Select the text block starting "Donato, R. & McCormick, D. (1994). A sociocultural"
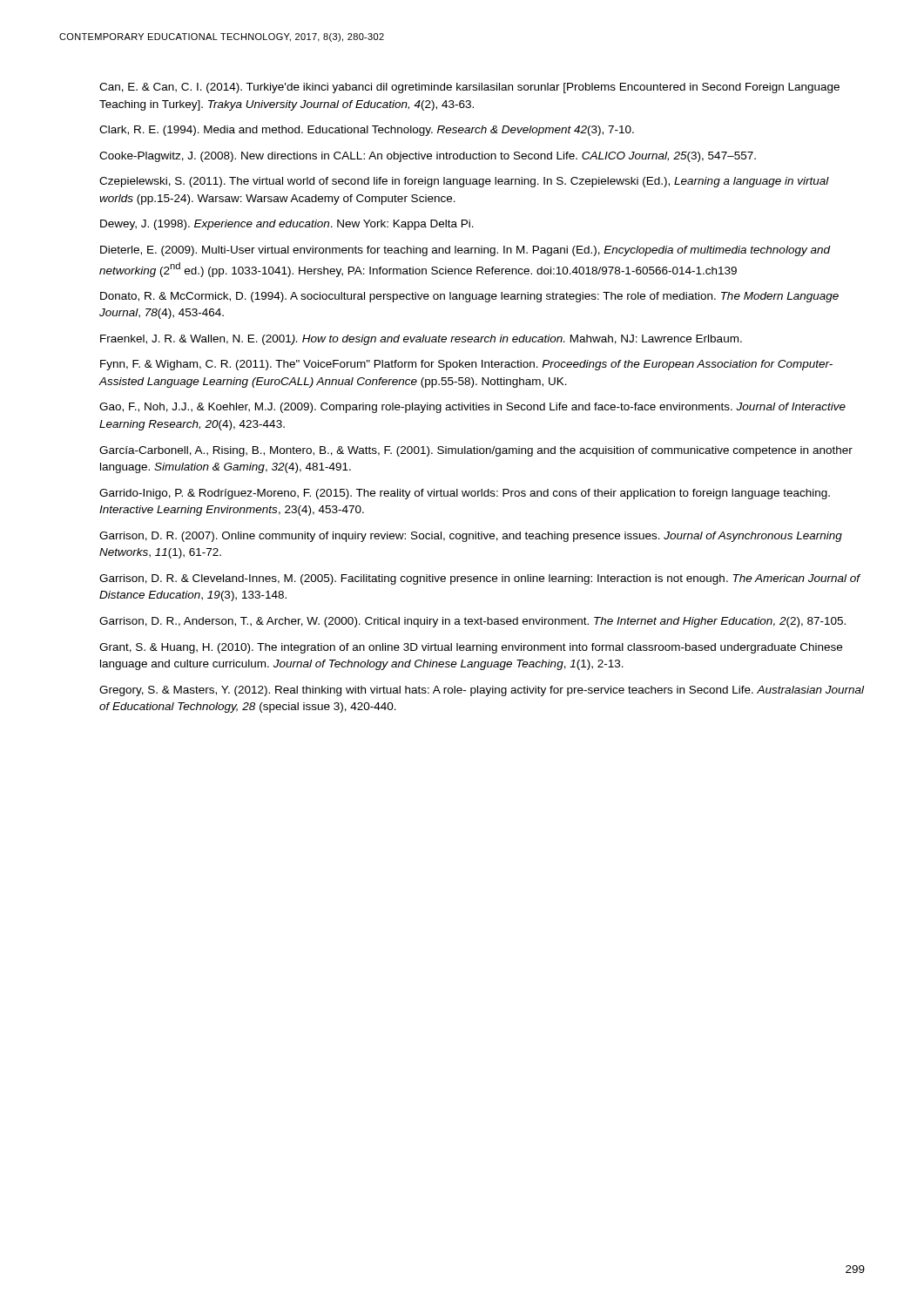 point(462,304)
